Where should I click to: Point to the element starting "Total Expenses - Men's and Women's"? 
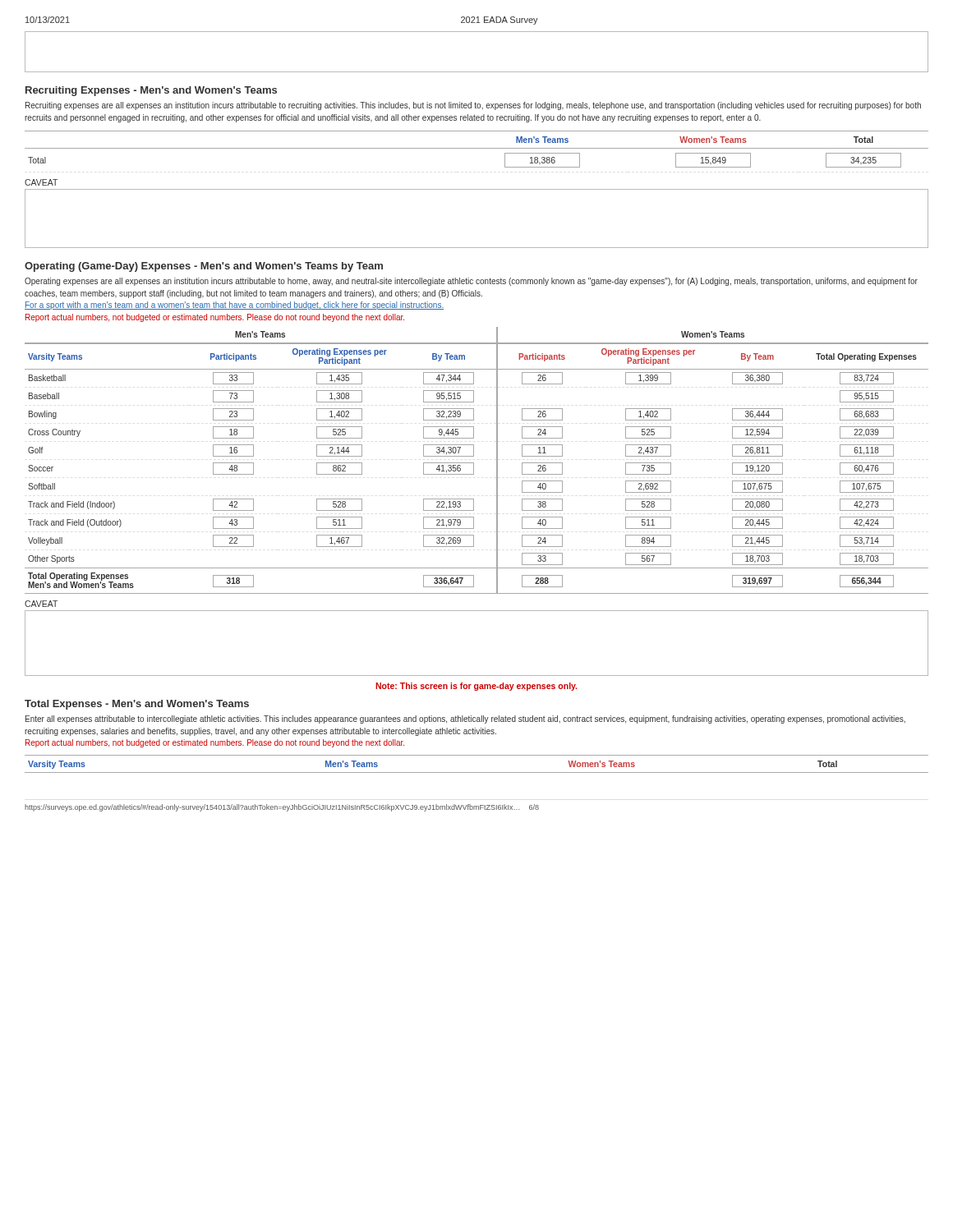point(137,703)
